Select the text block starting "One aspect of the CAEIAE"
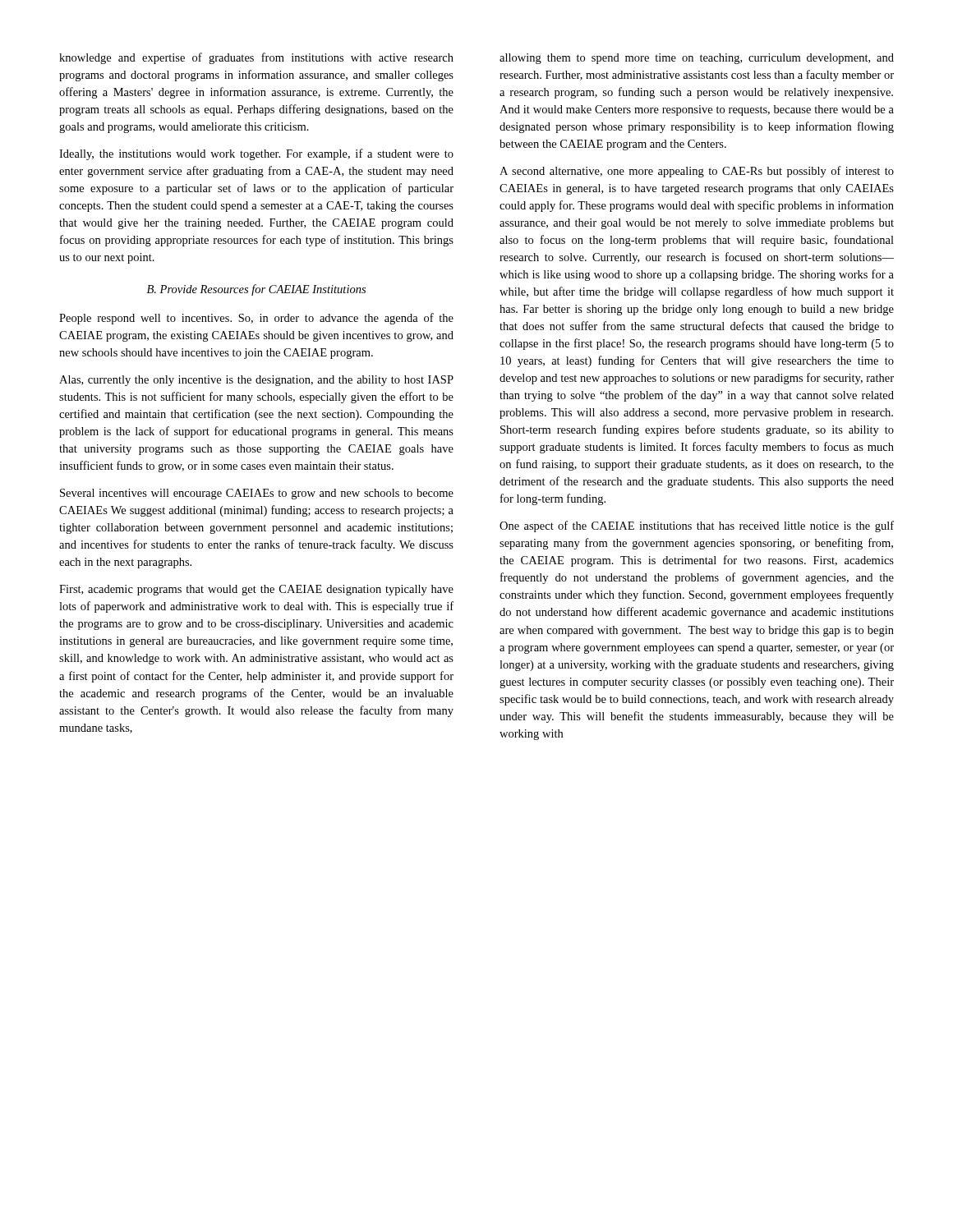 click(x=697, y=630)
